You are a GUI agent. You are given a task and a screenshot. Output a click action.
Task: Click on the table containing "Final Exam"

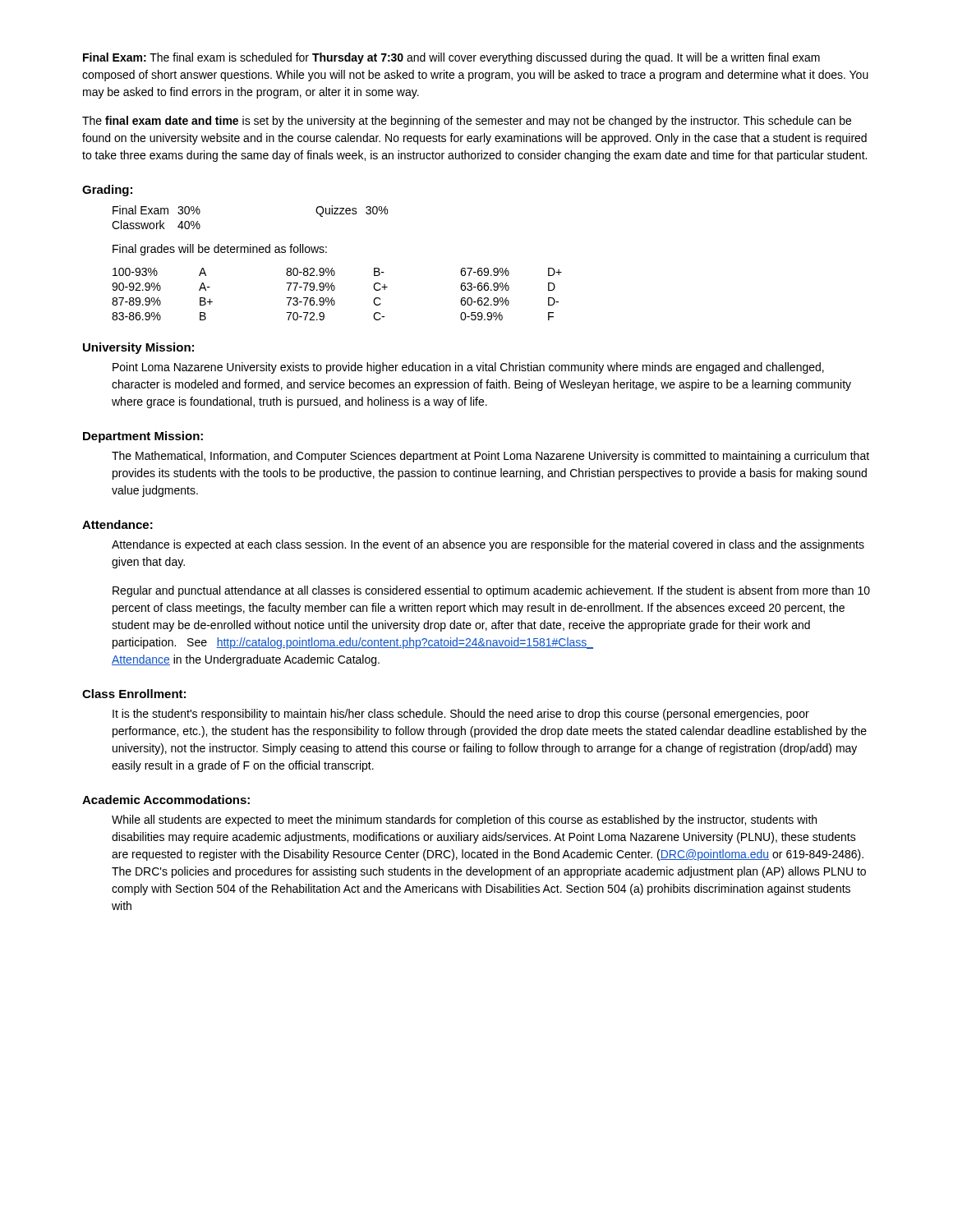tap(491, 218)
